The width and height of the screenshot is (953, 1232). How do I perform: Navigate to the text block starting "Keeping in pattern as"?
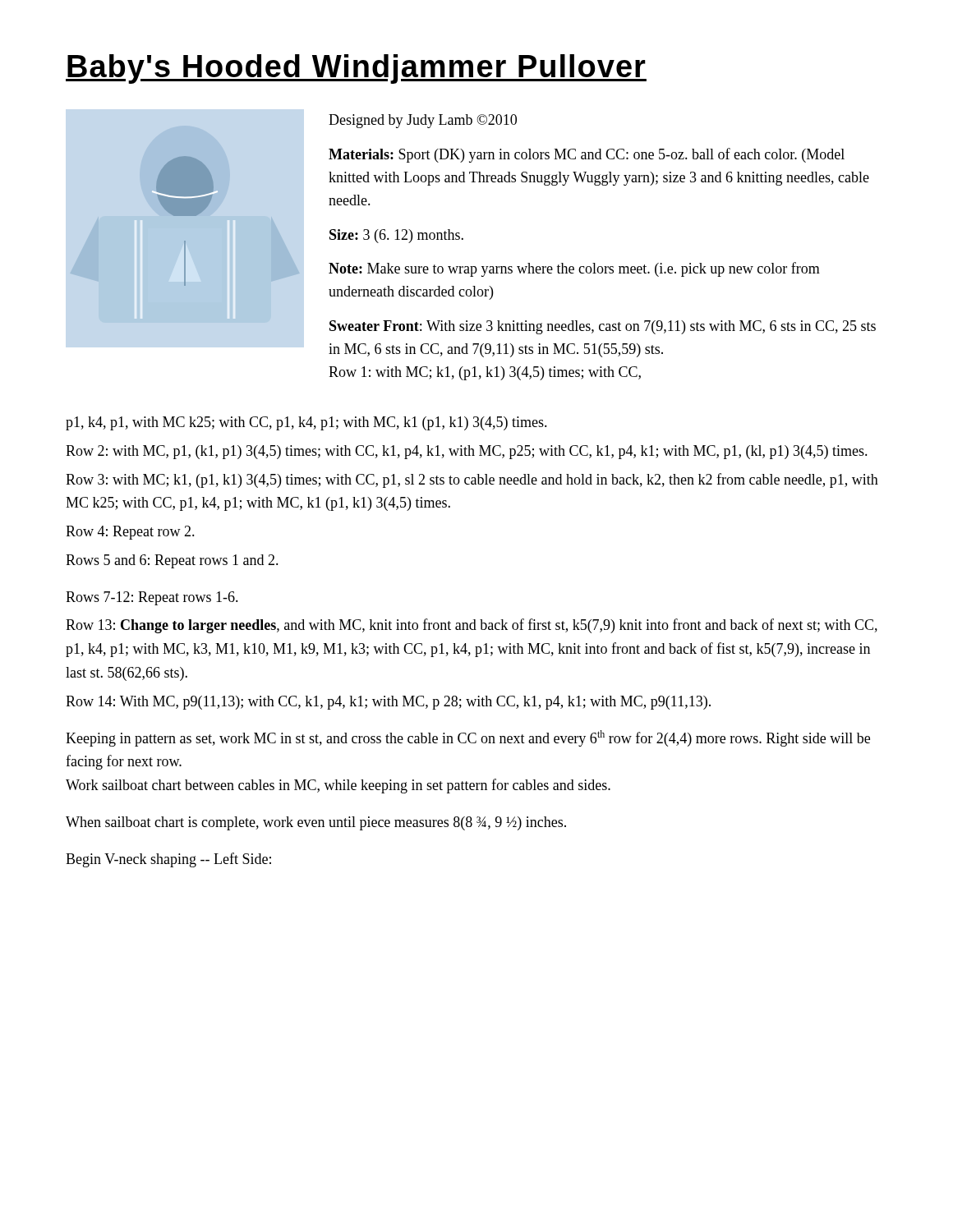(x=468, y=738)
